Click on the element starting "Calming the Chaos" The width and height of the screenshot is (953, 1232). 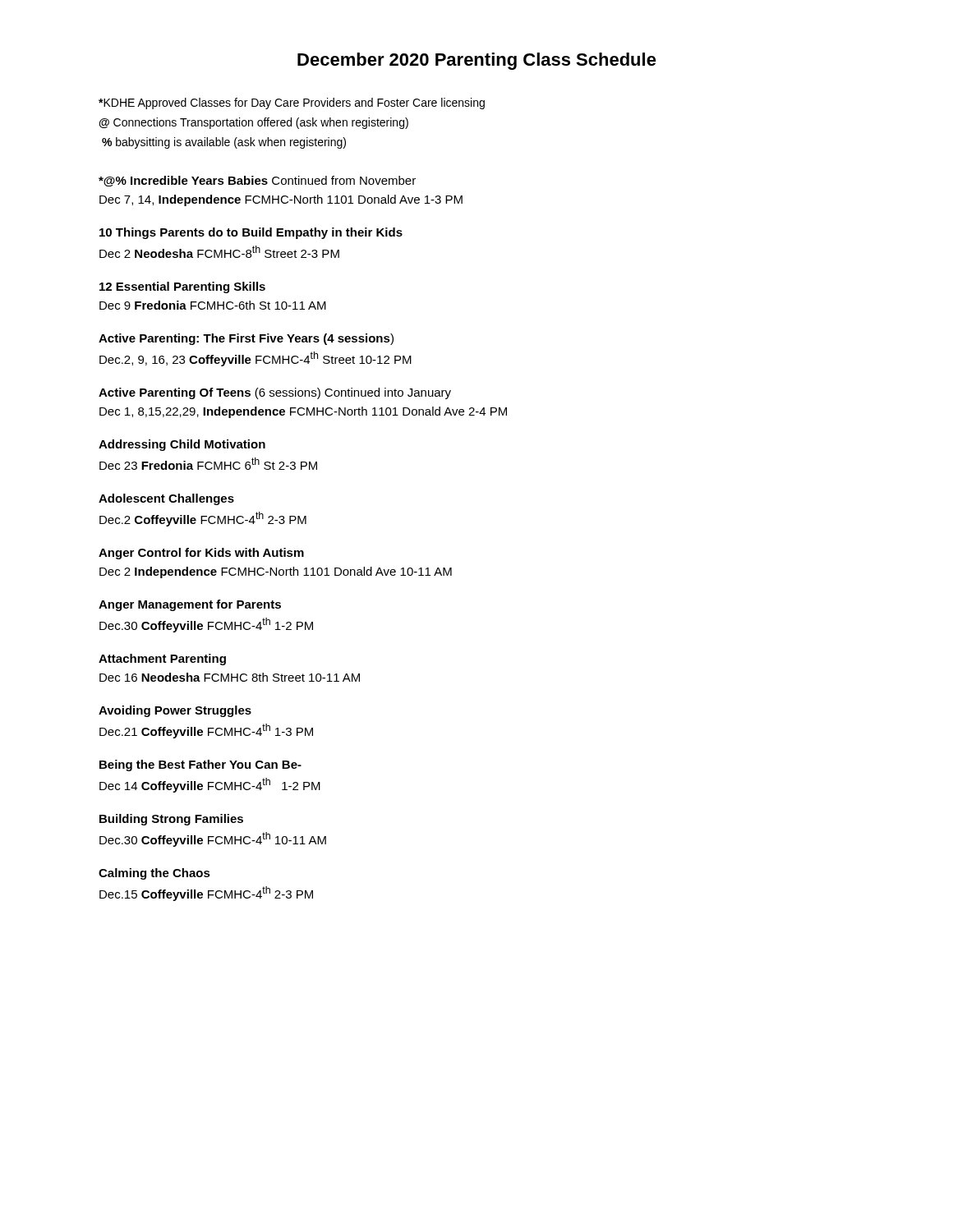pos(154,874)
